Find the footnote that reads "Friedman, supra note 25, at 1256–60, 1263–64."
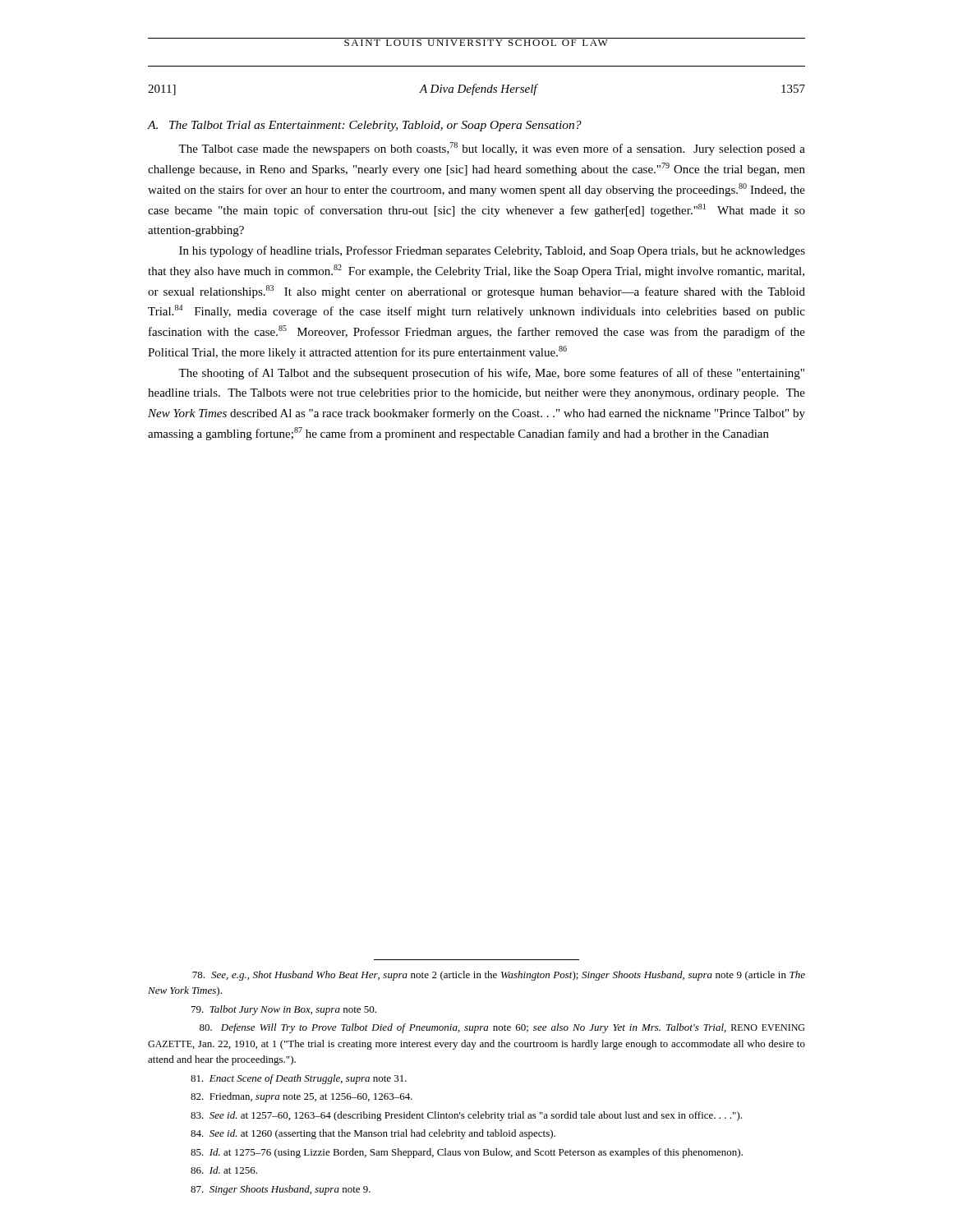The width and height of the screenshot is (953, 1232). (294, 1096)
